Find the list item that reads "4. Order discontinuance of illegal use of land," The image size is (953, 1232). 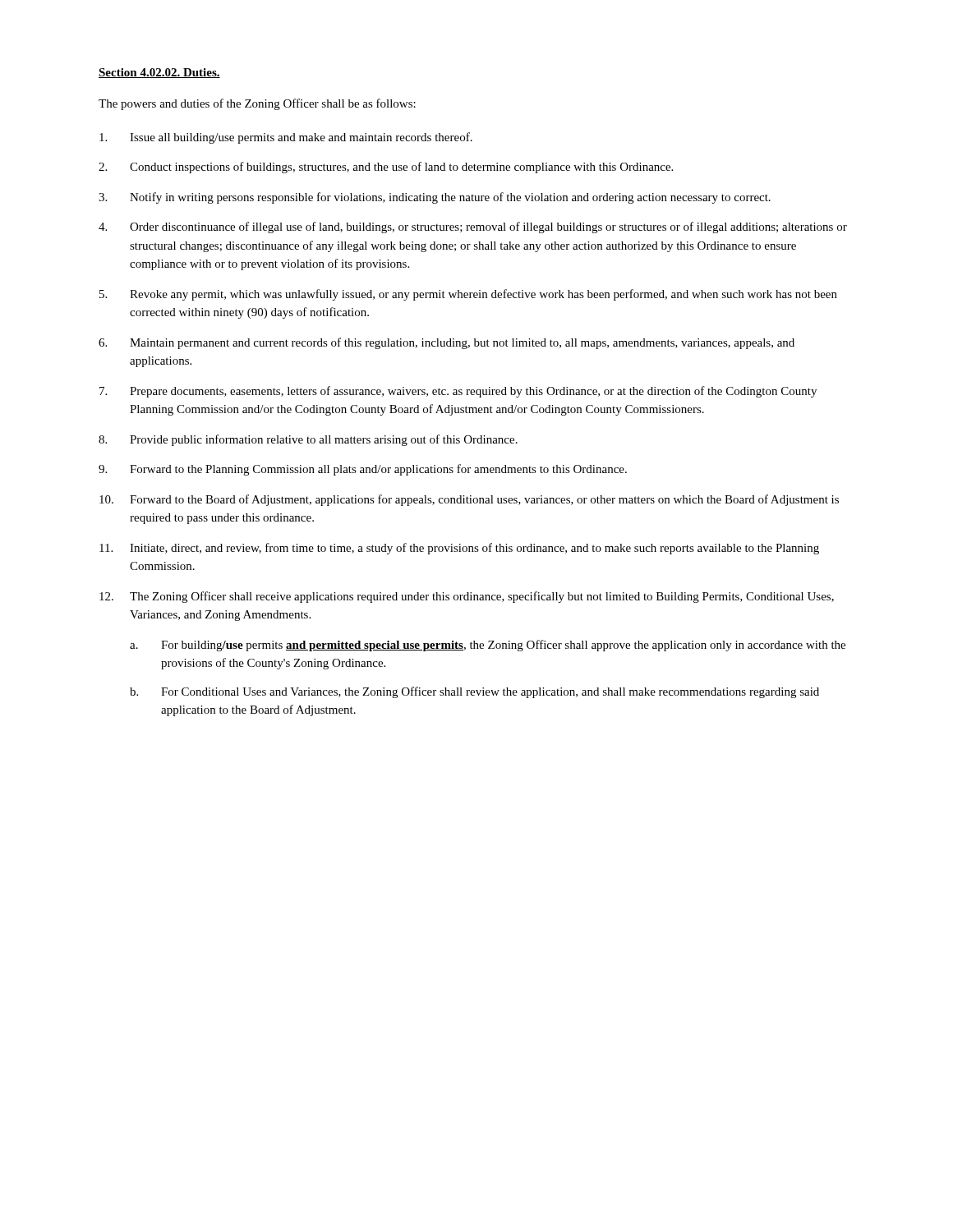[x=476, y=245]
